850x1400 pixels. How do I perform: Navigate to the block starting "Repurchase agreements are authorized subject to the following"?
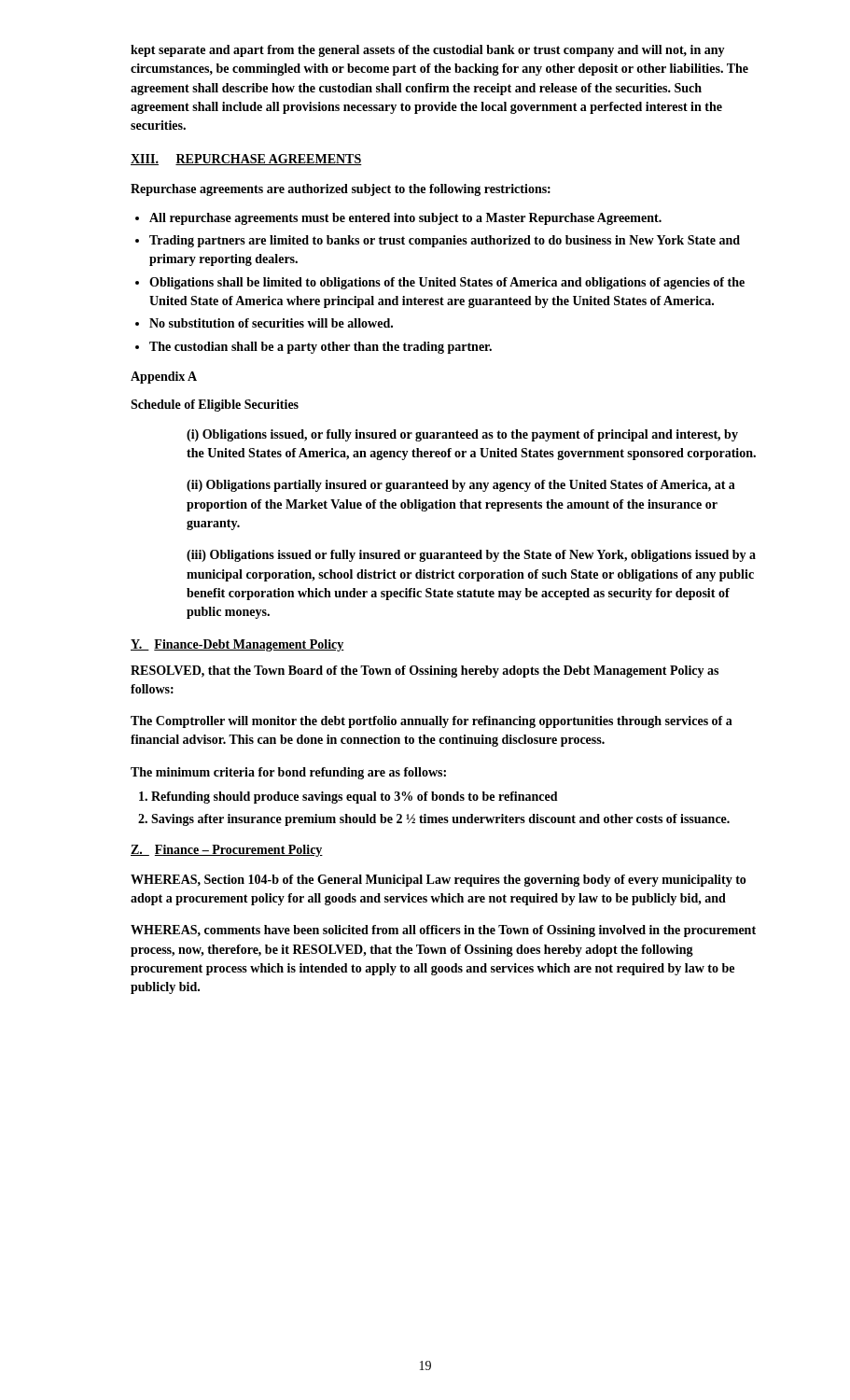(x=444, y=190)
